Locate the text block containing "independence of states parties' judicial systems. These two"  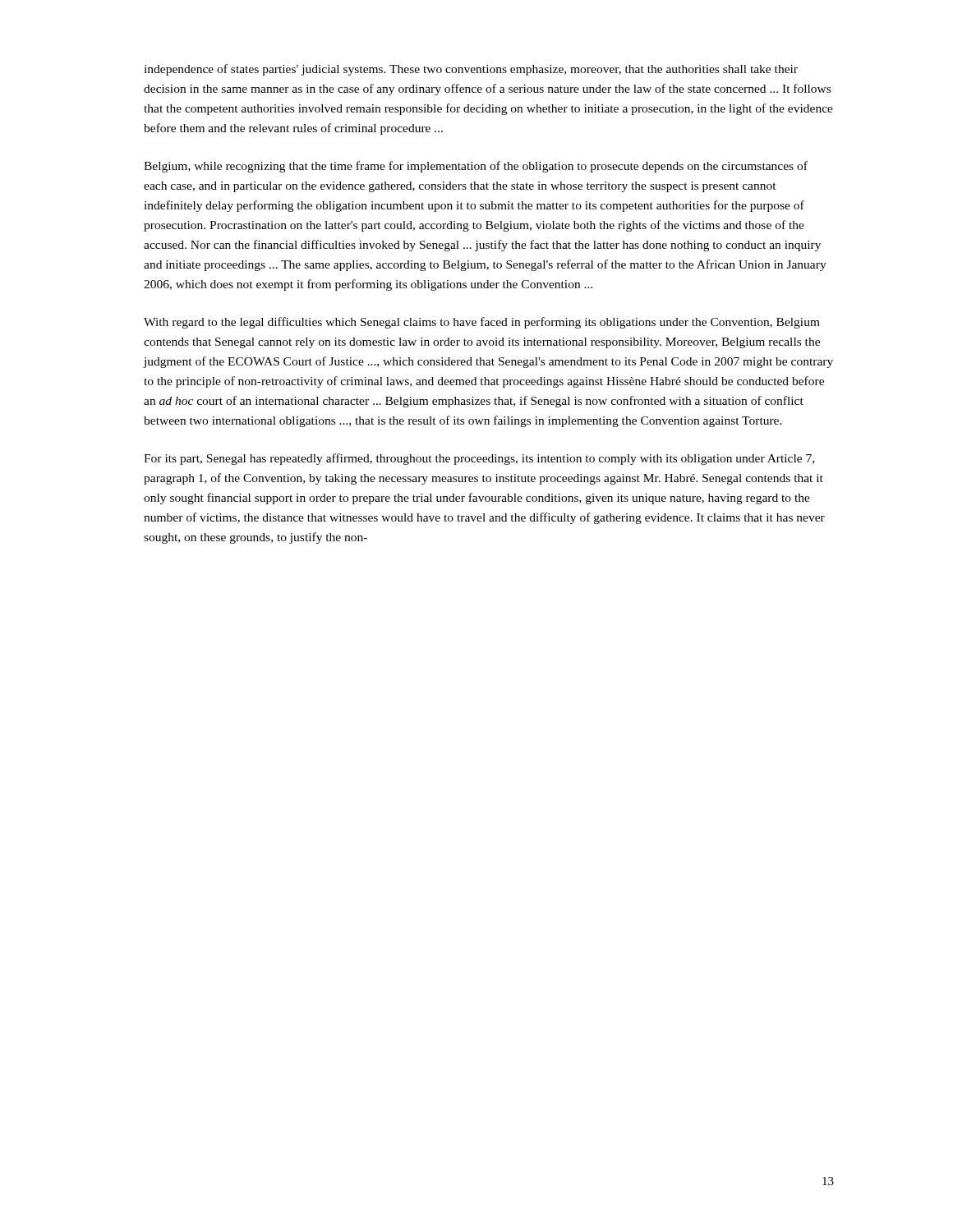point(488,98)
